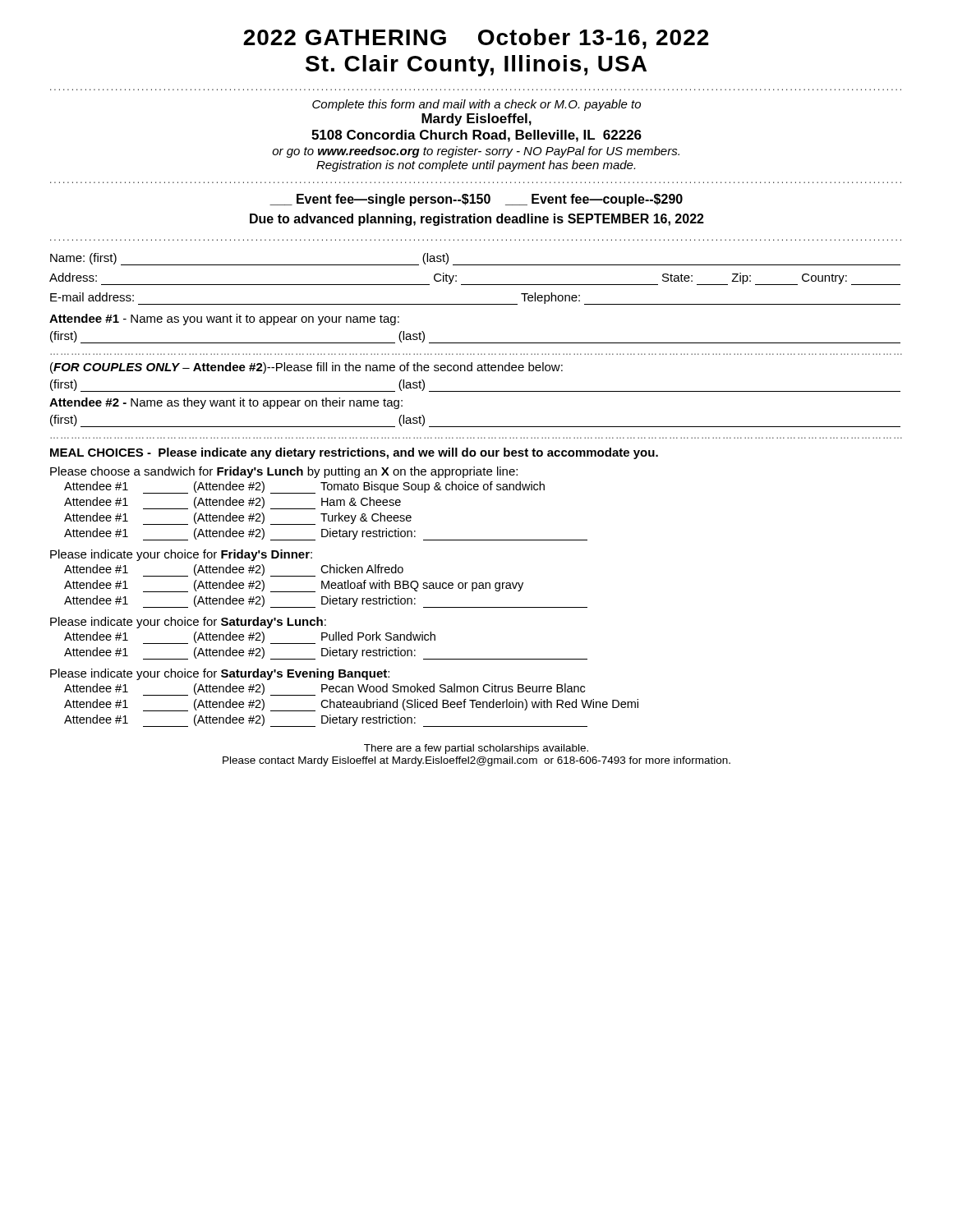This screenshot has width=953, height=1232.
Task: Locate the text block starting "Attendee #1 (Attendee #2) Meatloaf with BBQ sauce"
Action: click(x=294, y=585)
